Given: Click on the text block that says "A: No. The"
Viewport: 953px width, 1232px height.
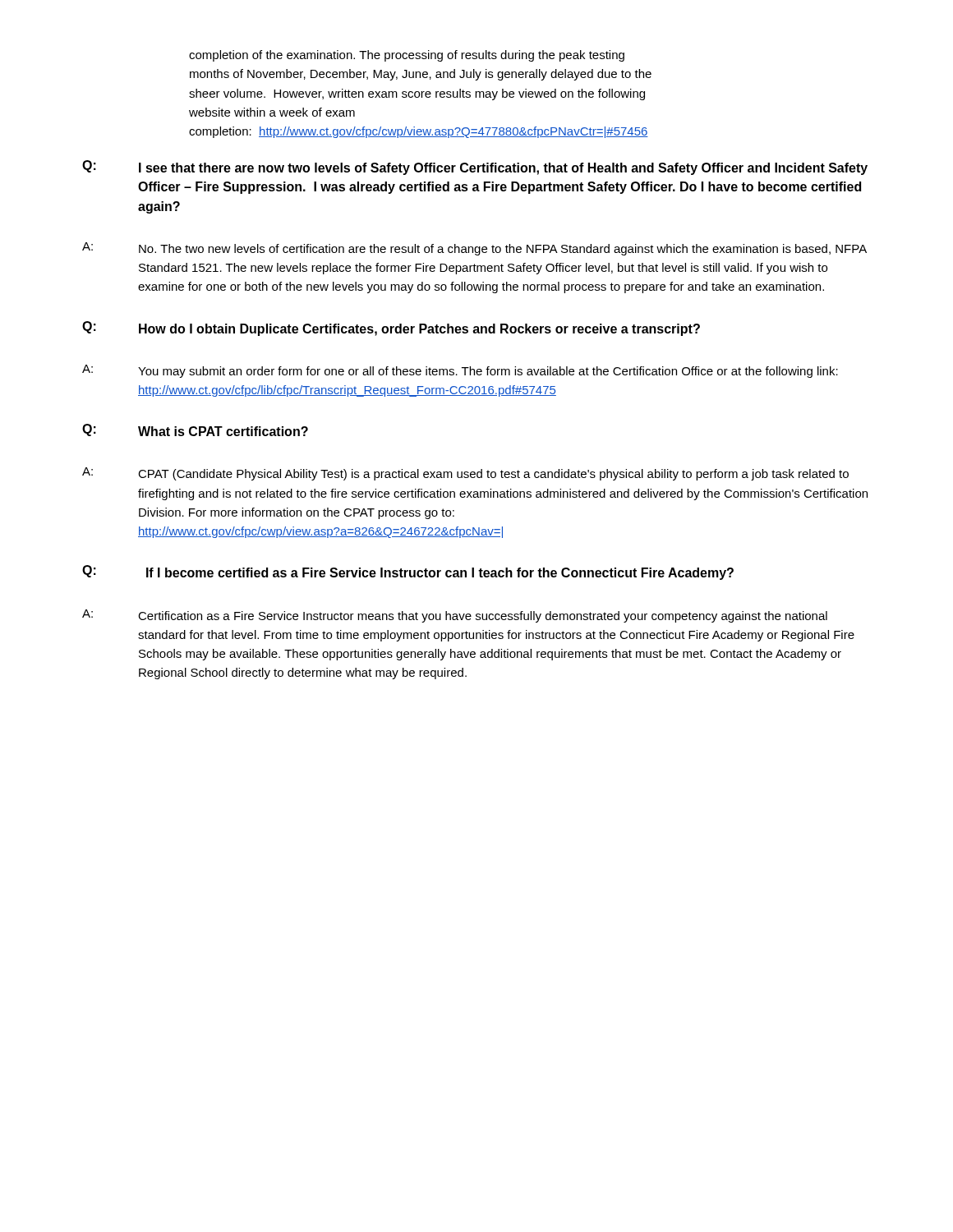Looking at the screenshot, I should pos(476,268).
